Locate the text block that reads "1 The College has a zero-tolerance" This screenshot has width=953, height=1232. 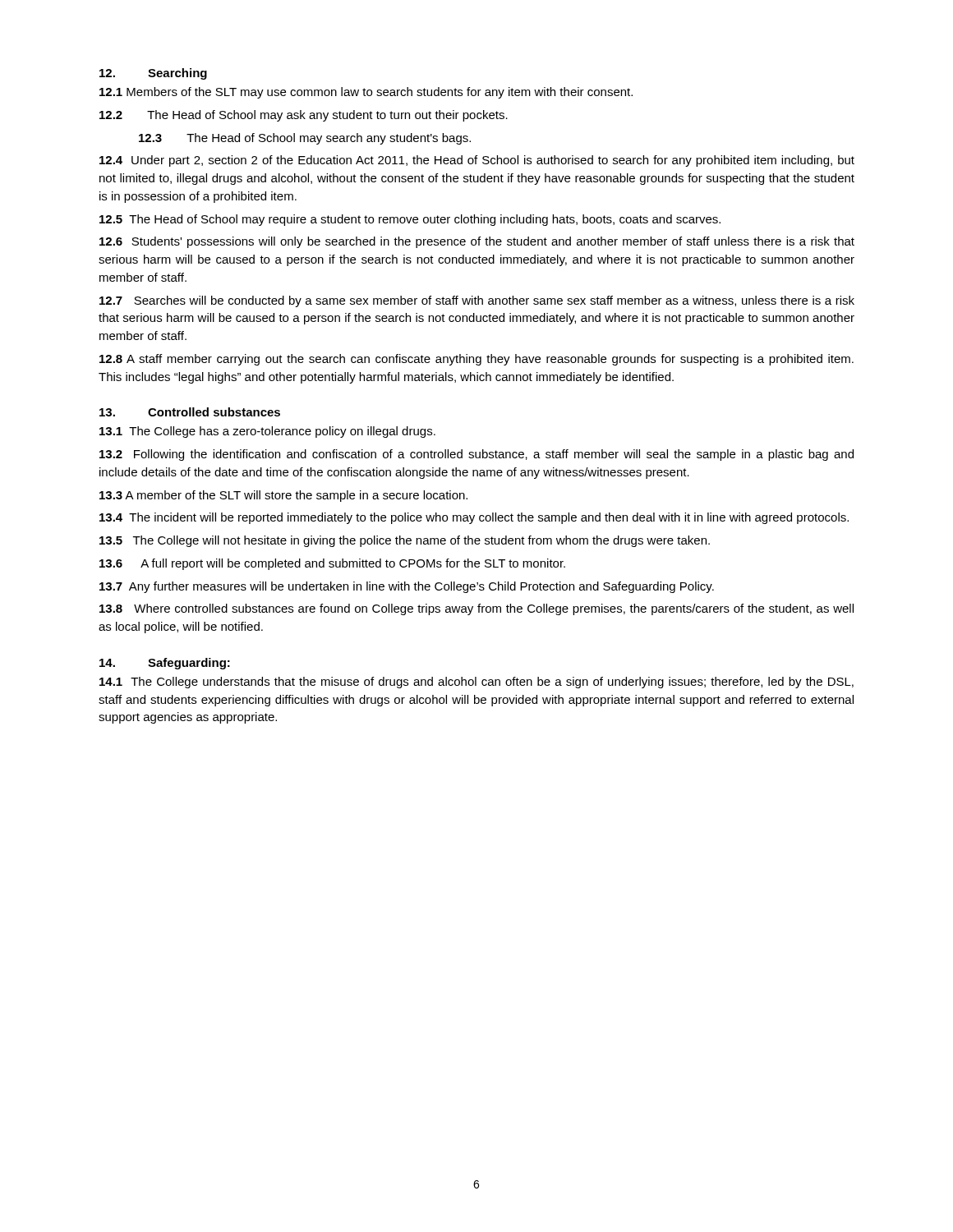[267, 431]
